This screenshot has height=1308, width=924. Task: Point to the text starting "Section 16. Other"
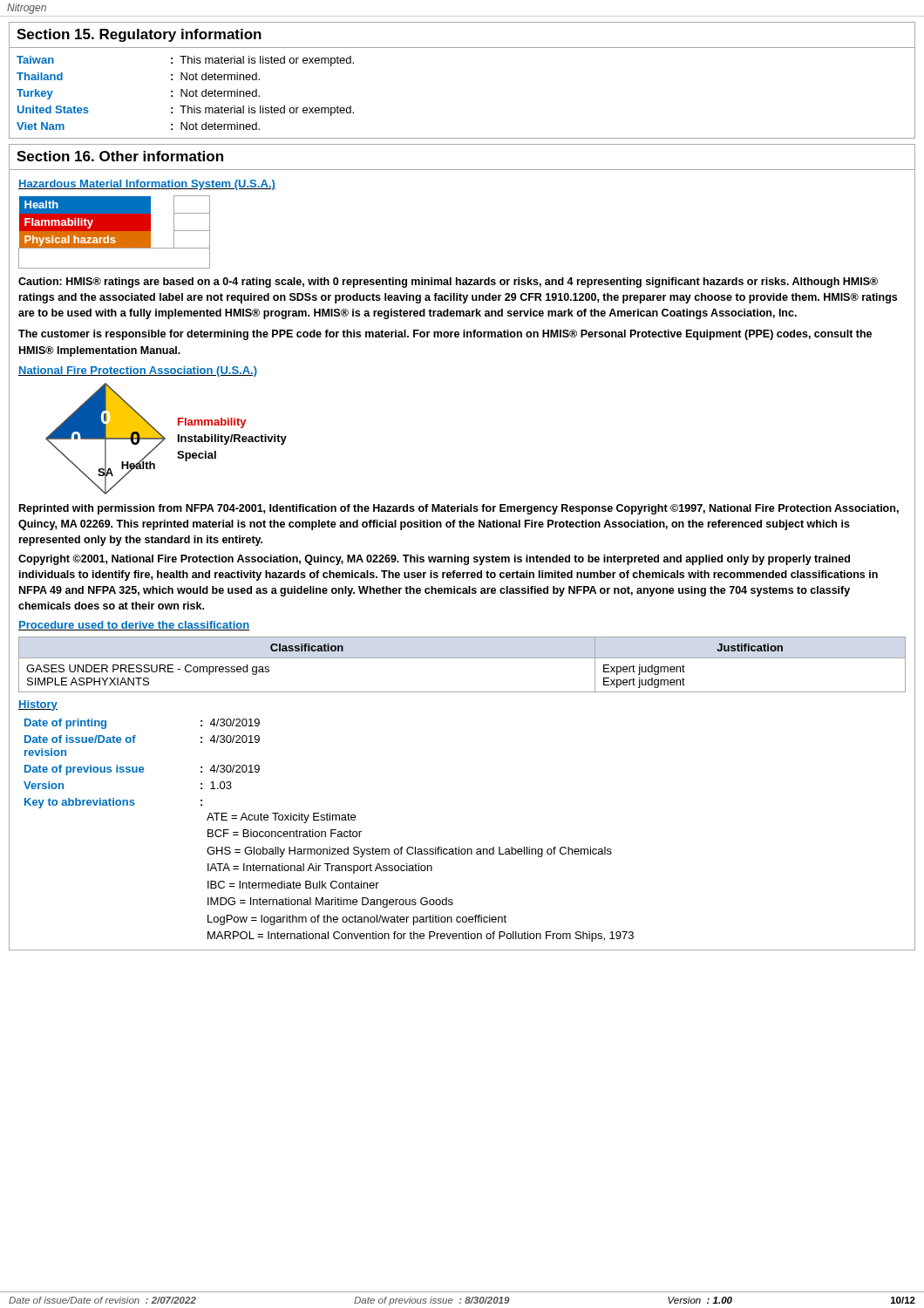pos(120,157)
